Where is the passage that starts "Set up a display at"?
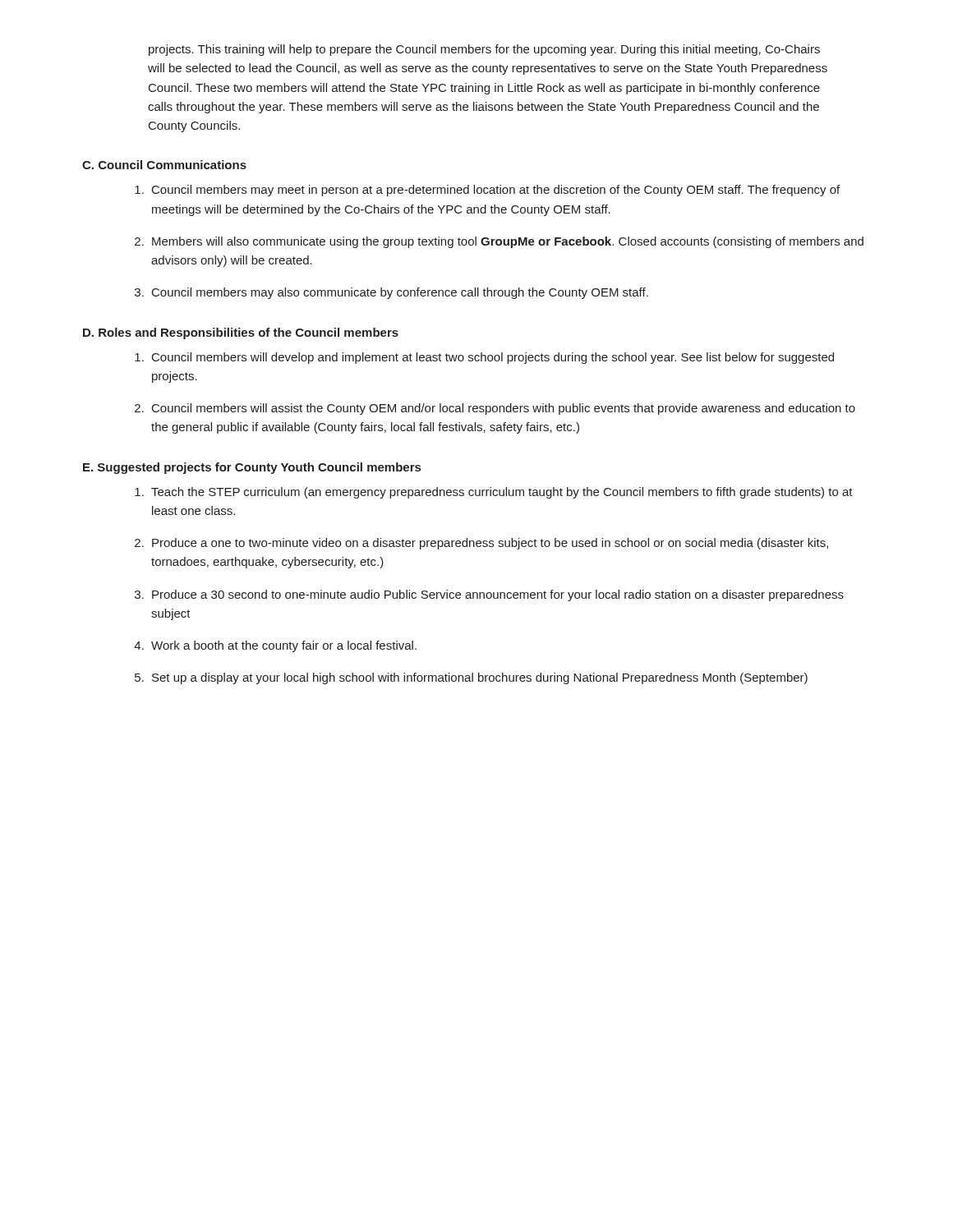Viewport: 953px width, 1232px height. pos(480,677)
